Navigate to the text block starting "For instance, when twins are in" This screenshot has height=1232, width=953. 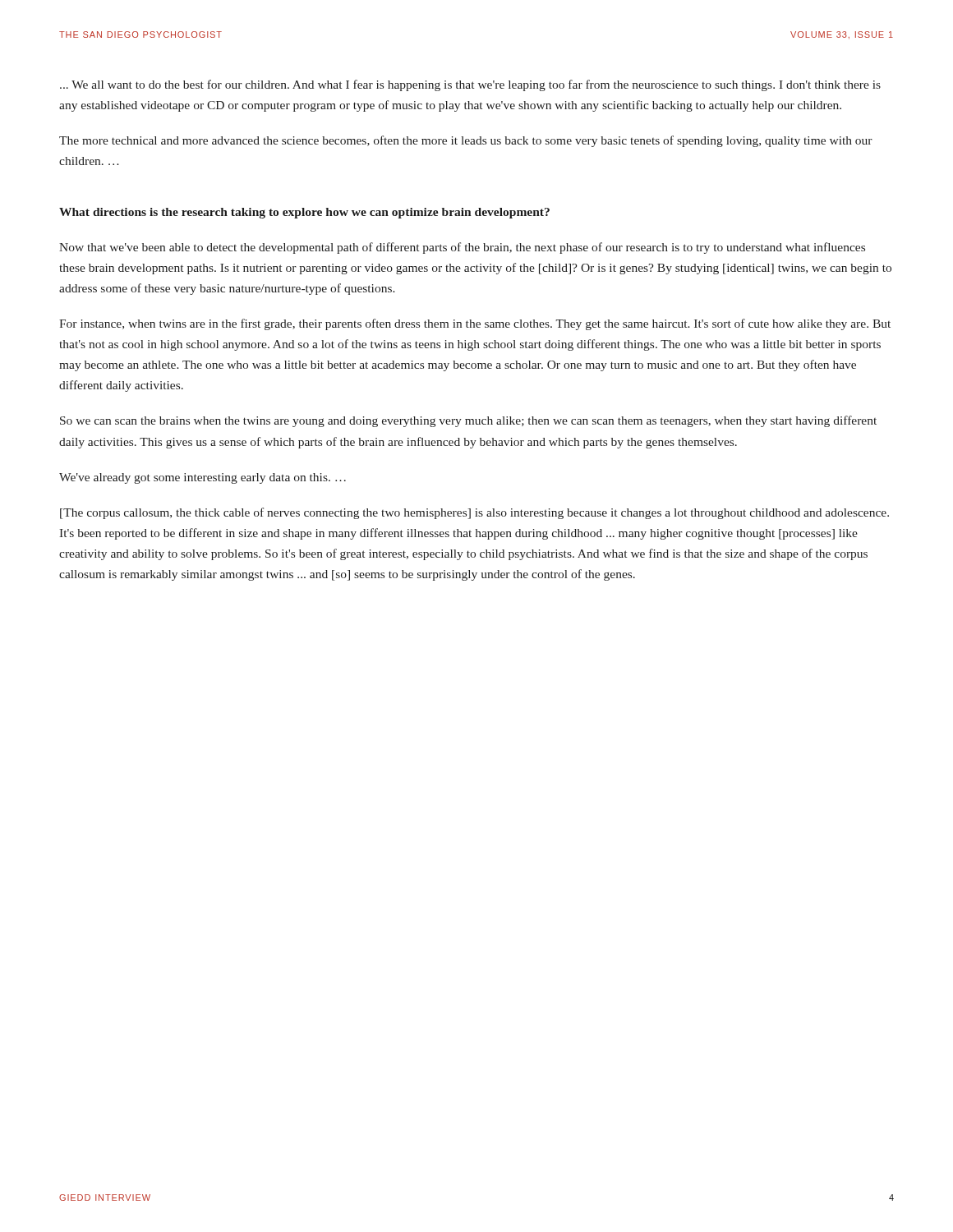point(475,354)
